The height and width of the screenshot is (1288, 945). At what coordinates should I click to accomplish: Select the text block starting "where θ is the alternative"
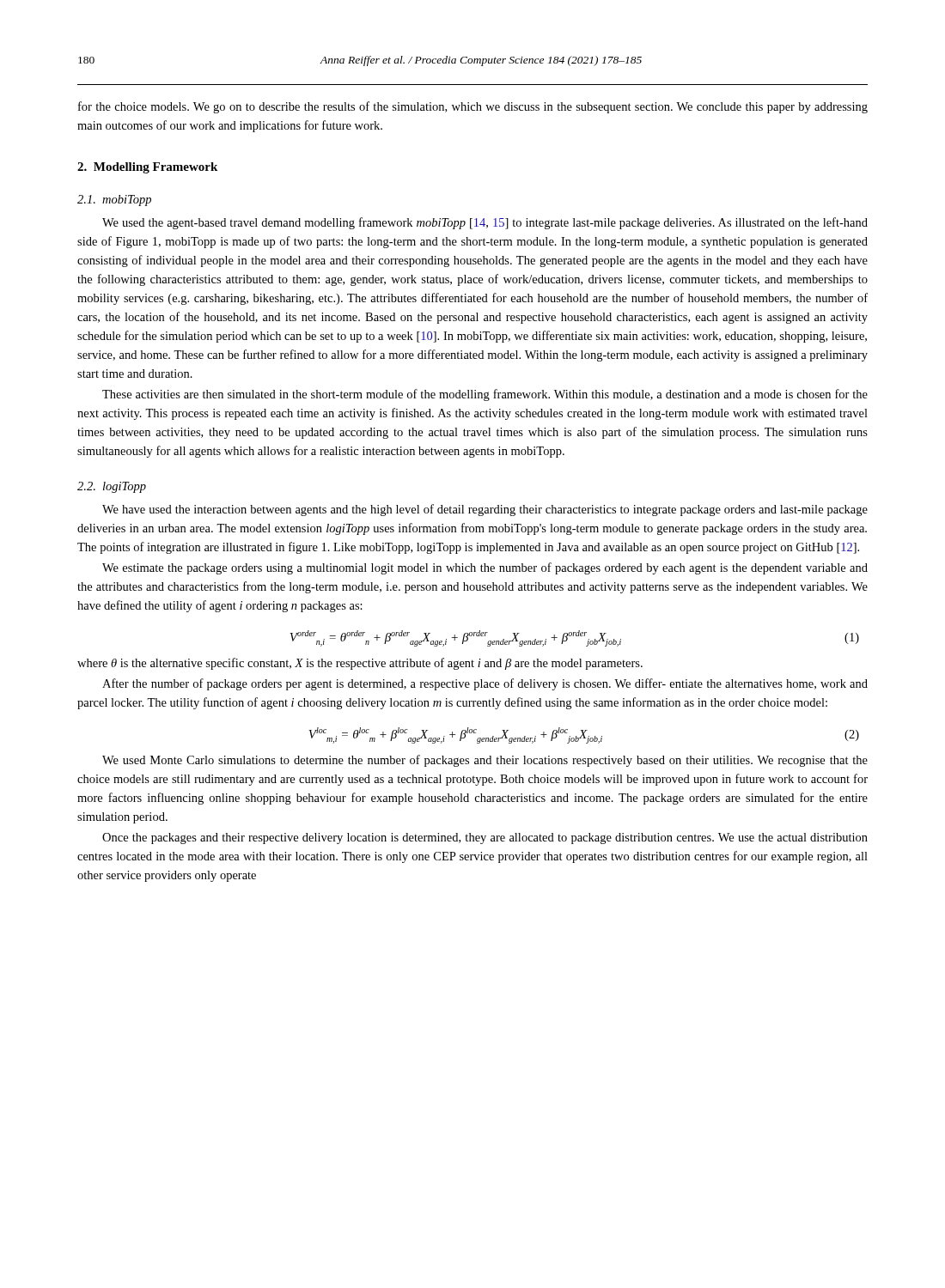pos(360,663)
